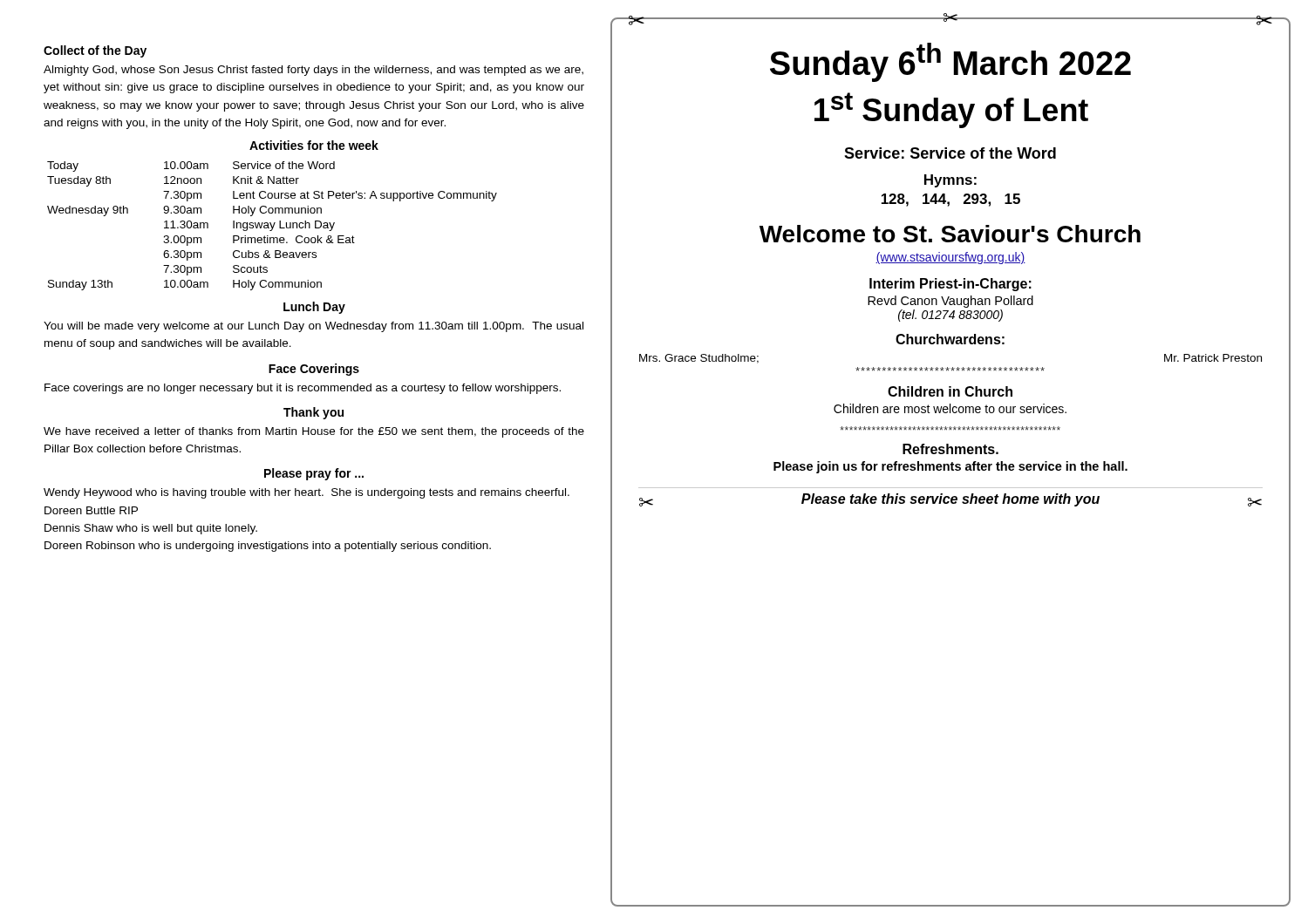
Task: Select the section header that says "Activities for the week"
Action: click(x=314, y=146)
